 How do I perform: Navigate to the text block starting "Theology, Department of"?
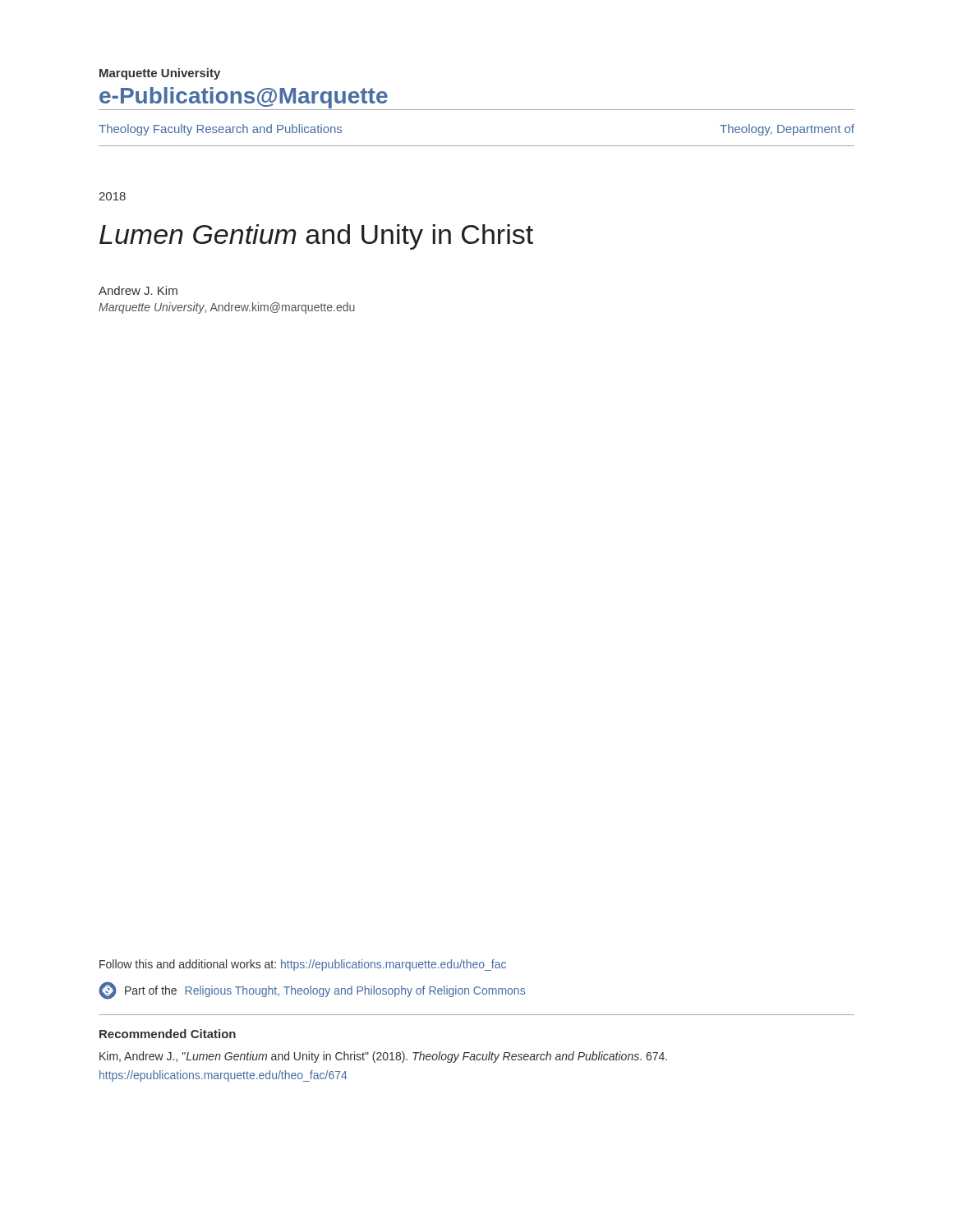coord(787,129)
